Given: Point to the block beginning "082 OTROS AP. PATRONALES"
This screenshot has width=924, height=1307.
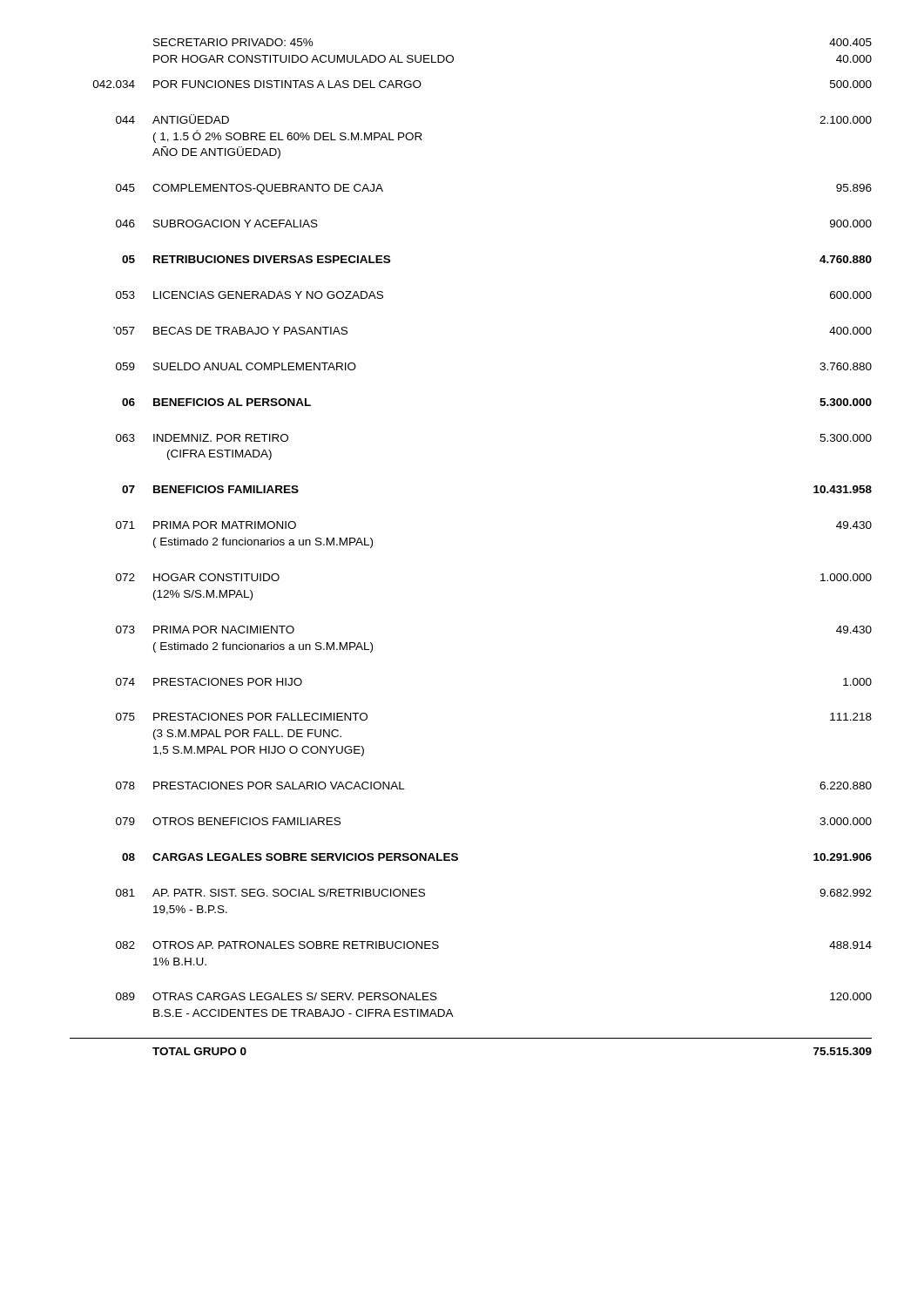Looking at the screenshot, I should 121,945.
